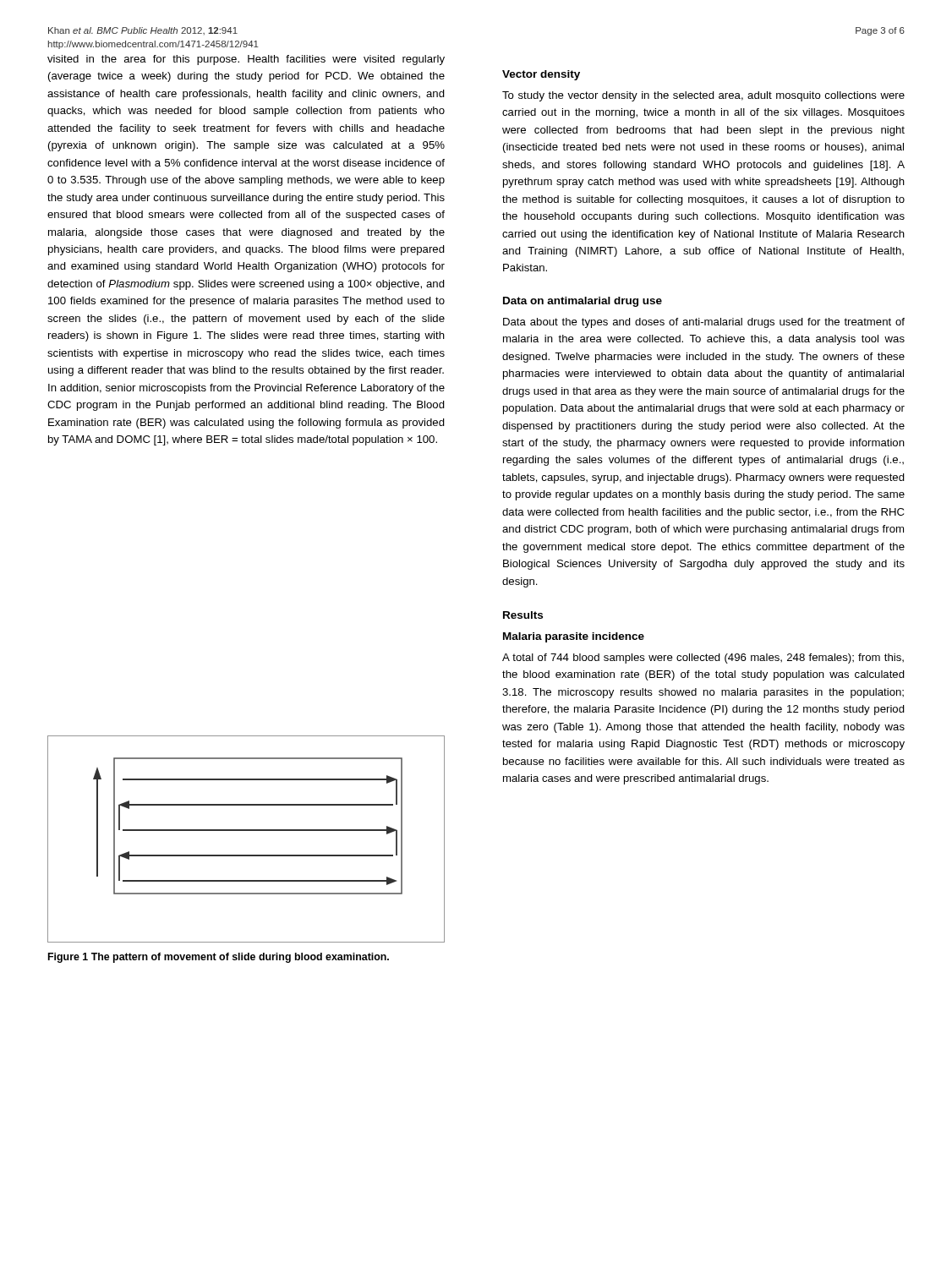Select the text starting "To study the vector density in"
This screenshot has height=1268, width=952.
tap(703, 181)
